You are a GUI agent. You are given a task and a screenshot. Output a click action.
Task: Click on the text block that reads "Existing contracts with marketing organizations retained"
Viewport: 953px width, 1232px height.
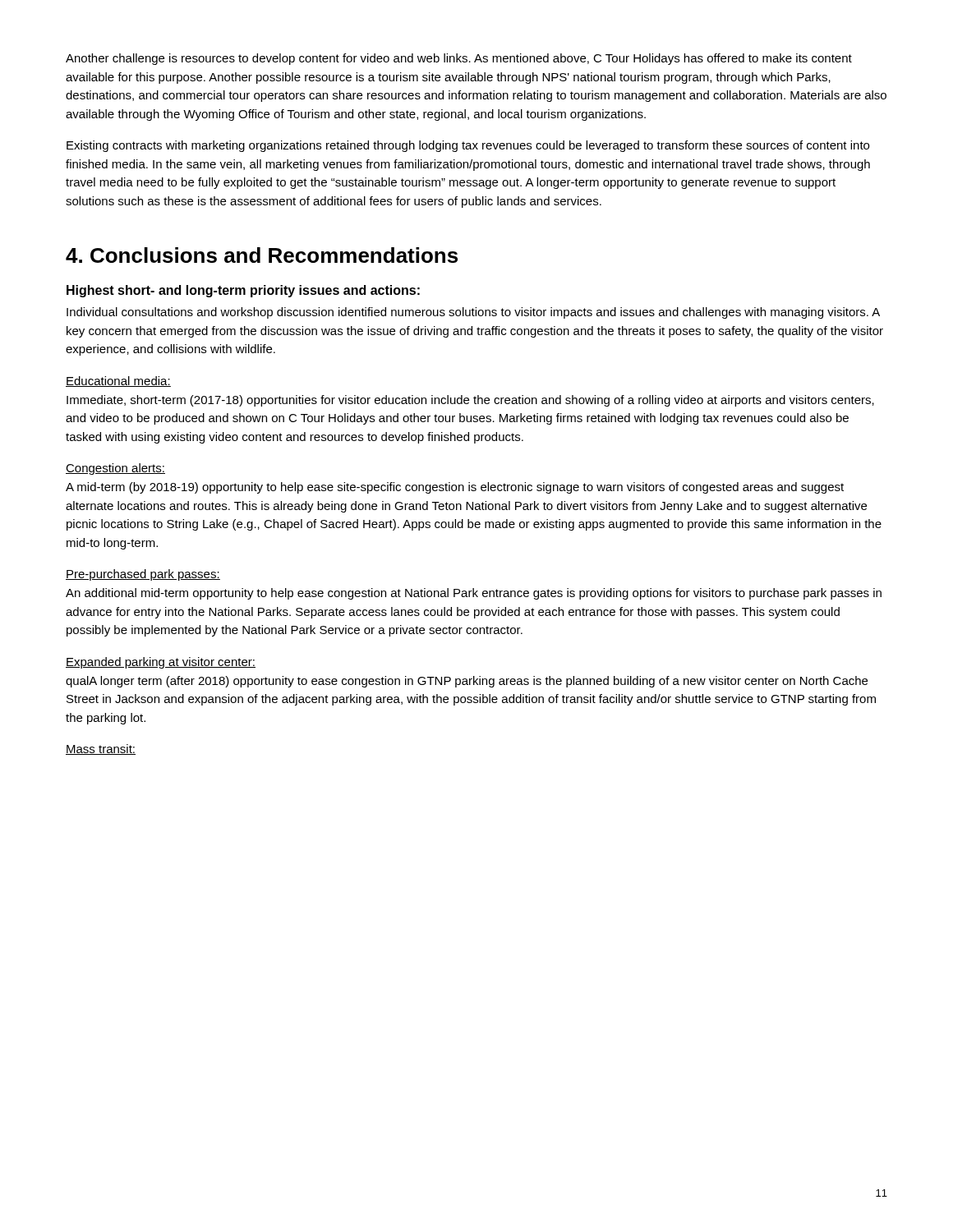click(468, 173)
